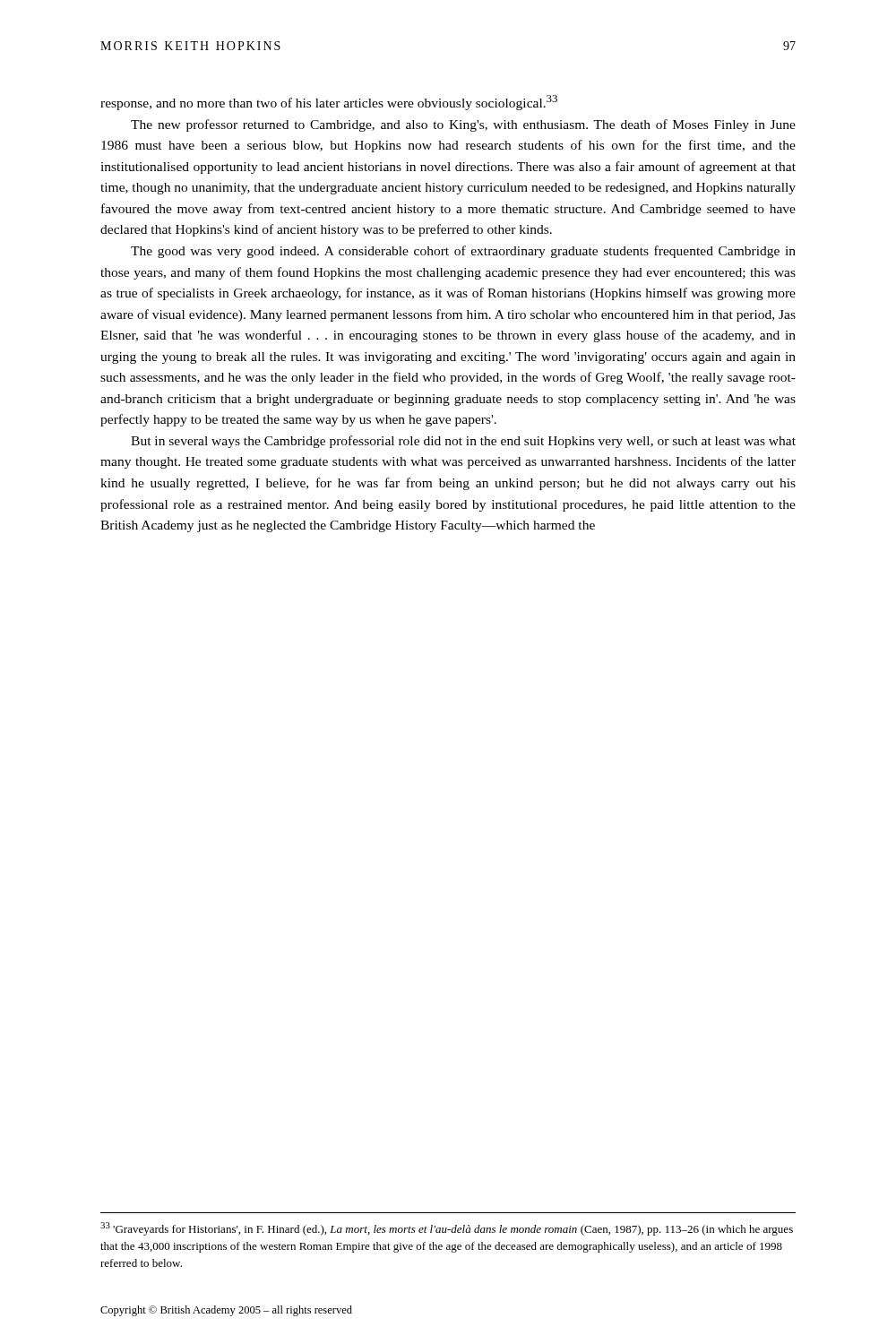Image resolution: width=896 pixels, height=1344 pixels.
Task: Click on the text block that reads "The new professor returned to Cambridge, and also"
Action: pyautogui.click(x=448, y=177)
